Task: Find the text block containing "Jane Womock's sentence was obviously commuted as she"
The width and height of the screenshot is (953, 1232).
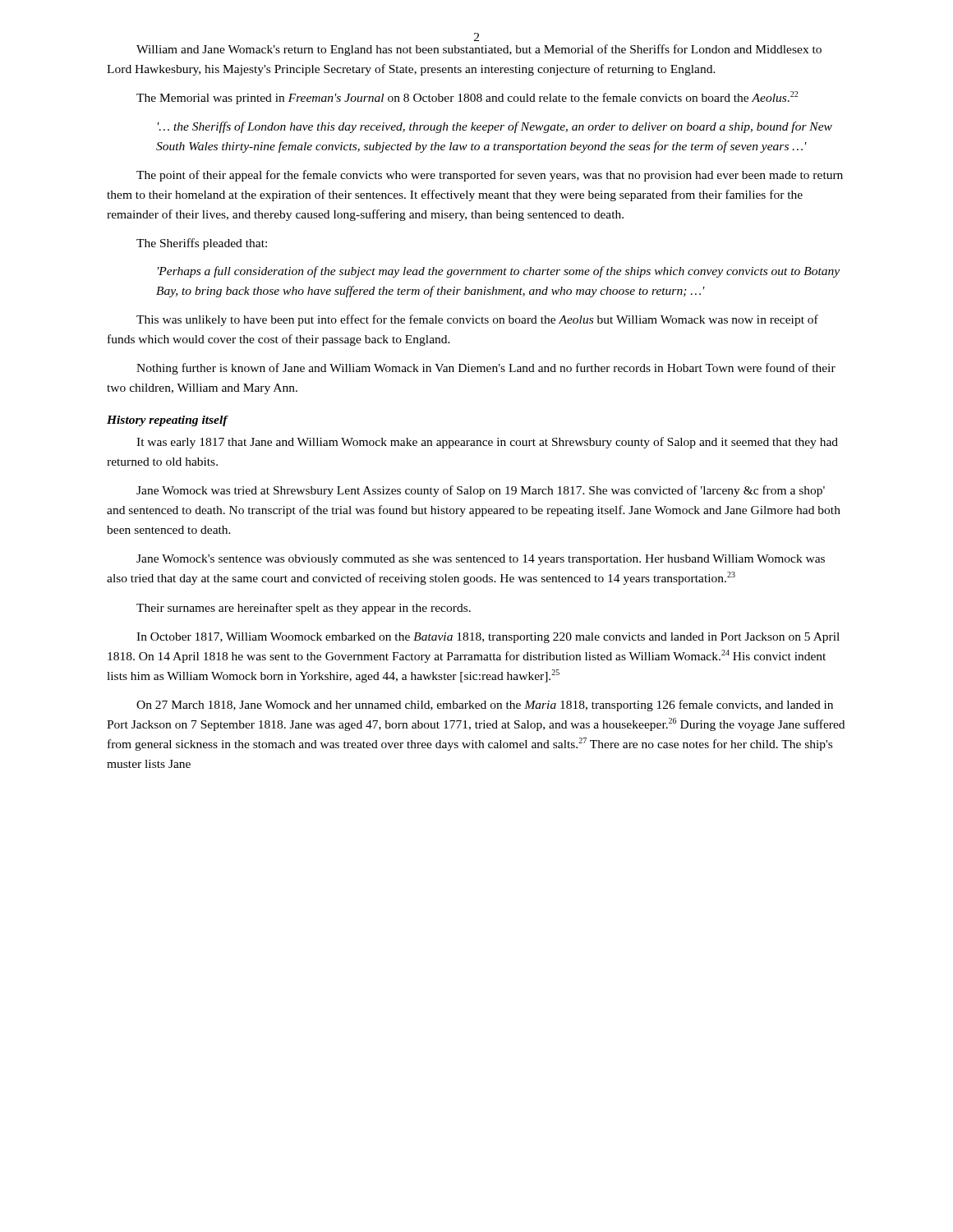Action: [476, 569]
